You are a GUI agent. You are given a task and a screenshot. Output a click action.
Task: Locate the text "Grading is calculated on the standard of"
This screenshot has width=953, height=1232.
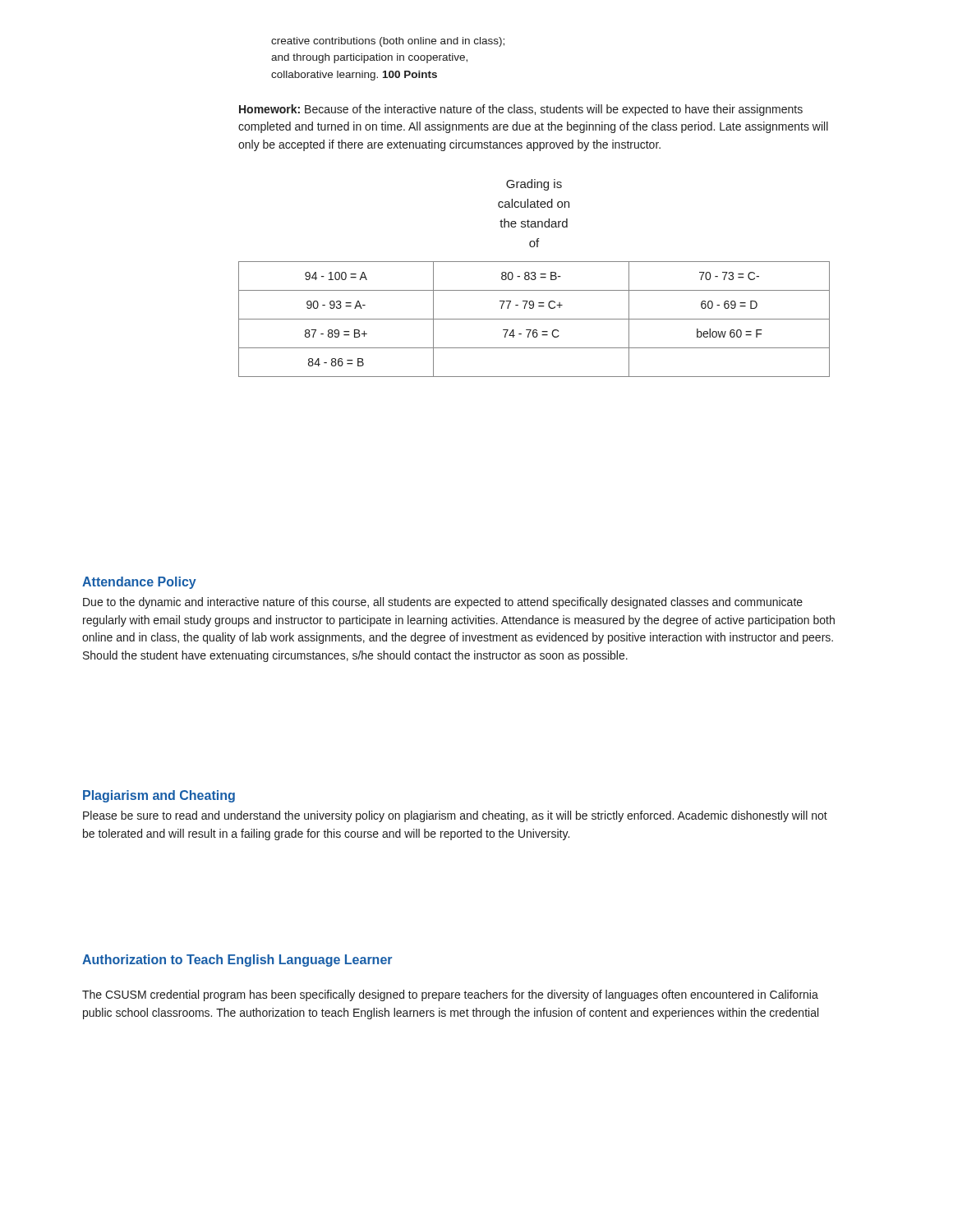pos(534,213)
